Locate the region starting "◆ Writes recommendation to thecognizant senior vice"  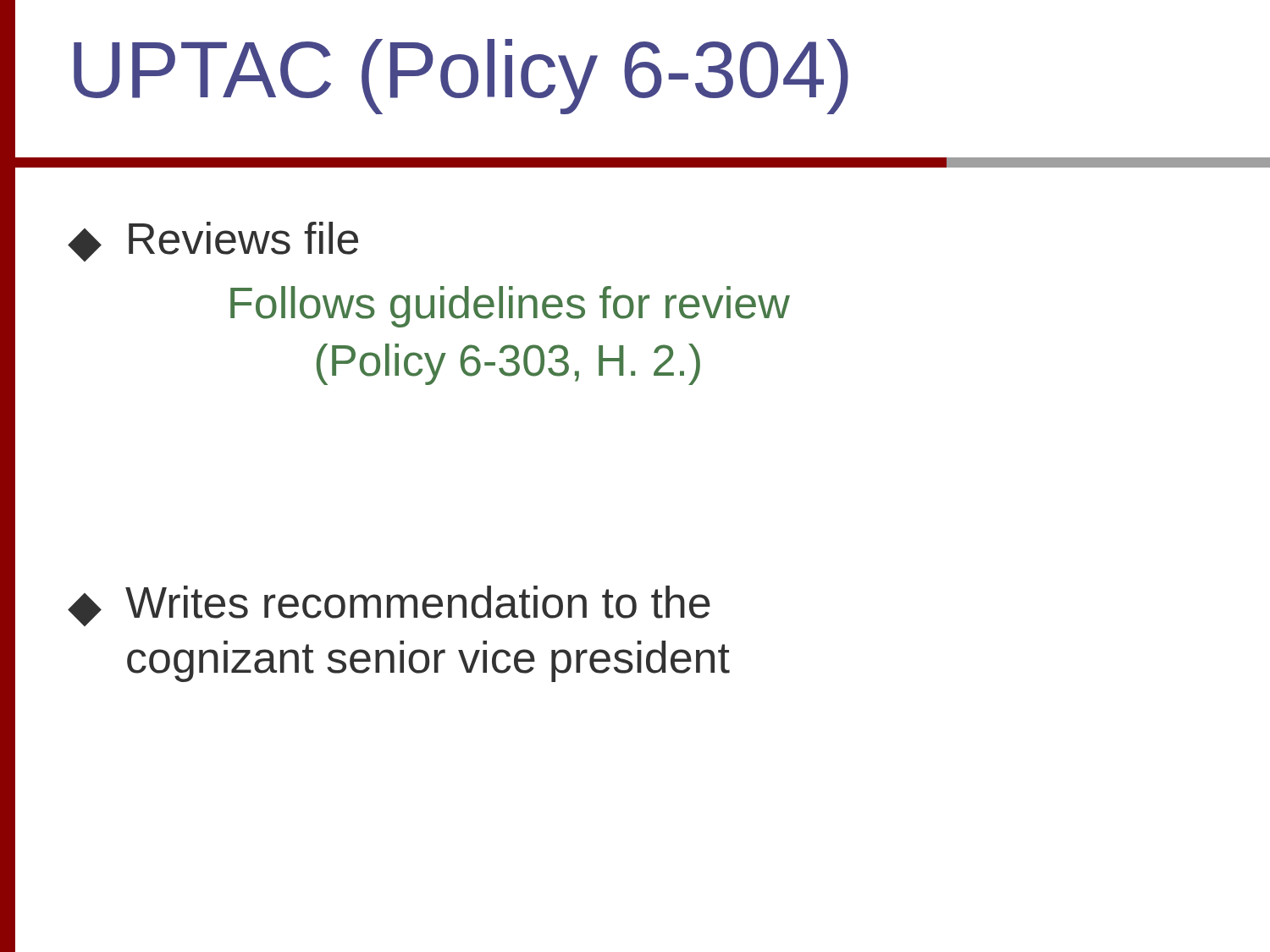399,630
